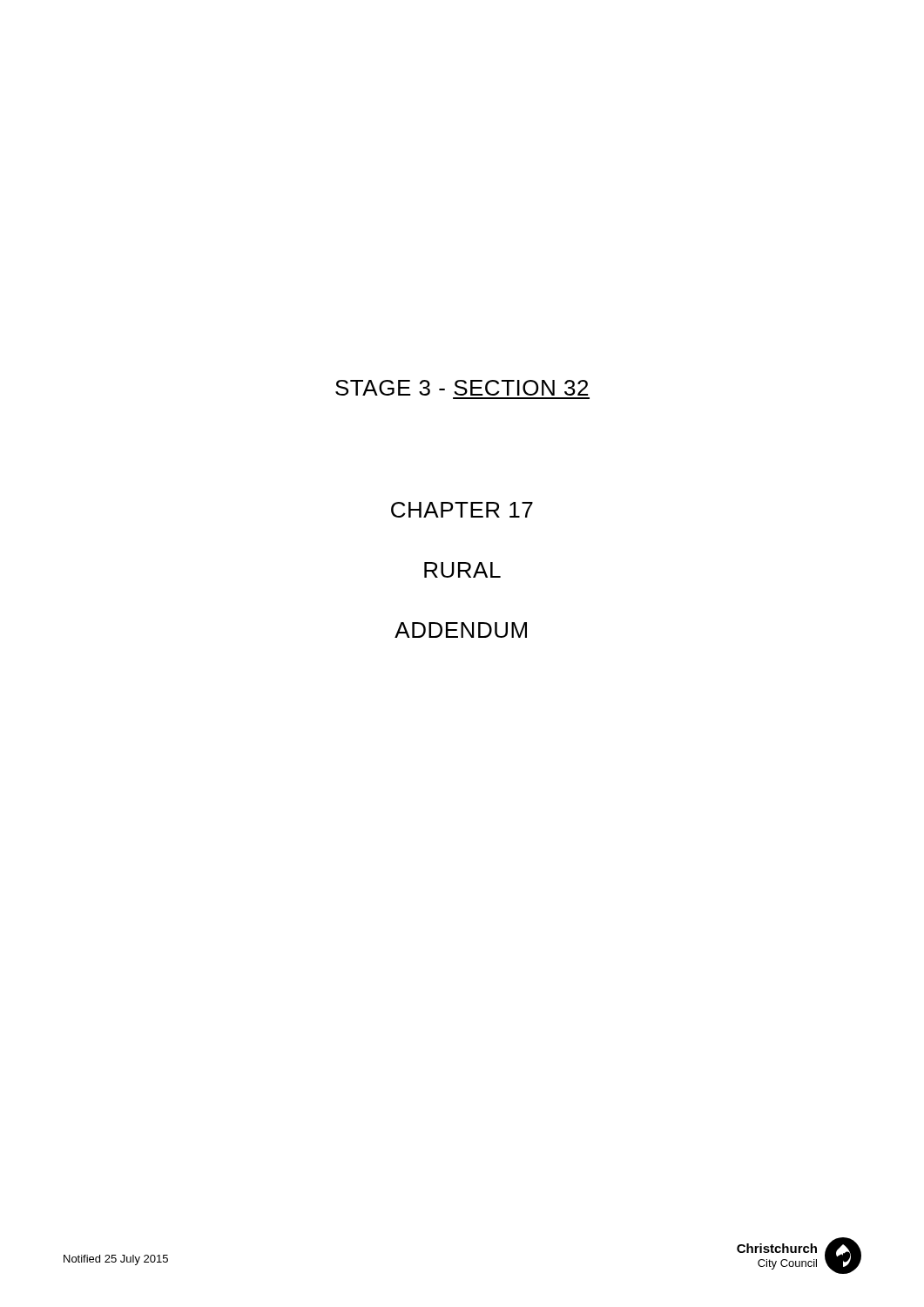Select the text block starting "CHAPTER 17 RURAL ADDENDUM"
The height and width of the screenshot is (1307, 924).
point(462,570)
